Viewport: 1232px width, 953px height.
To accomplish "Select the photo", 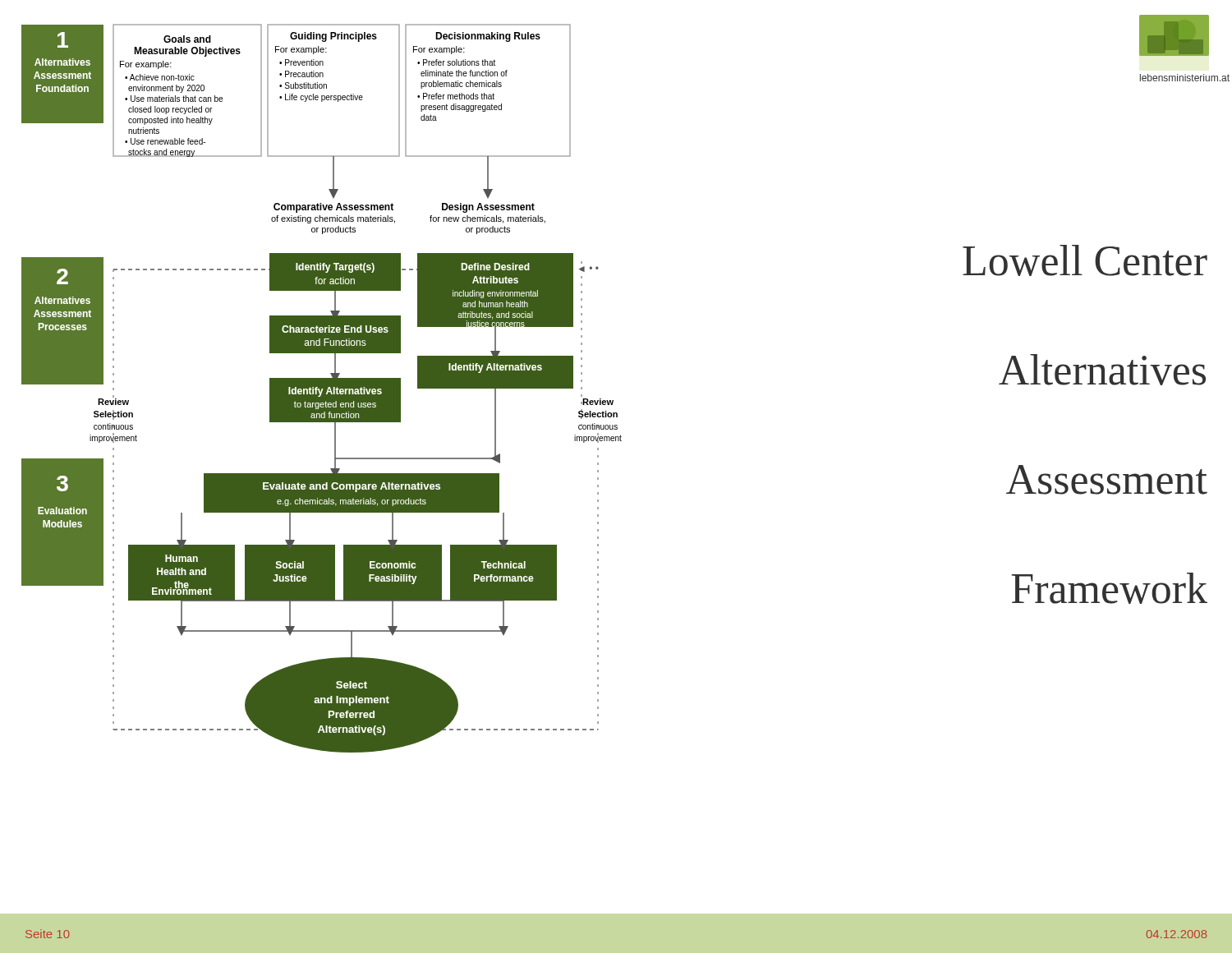I will tap(1174, 44).
